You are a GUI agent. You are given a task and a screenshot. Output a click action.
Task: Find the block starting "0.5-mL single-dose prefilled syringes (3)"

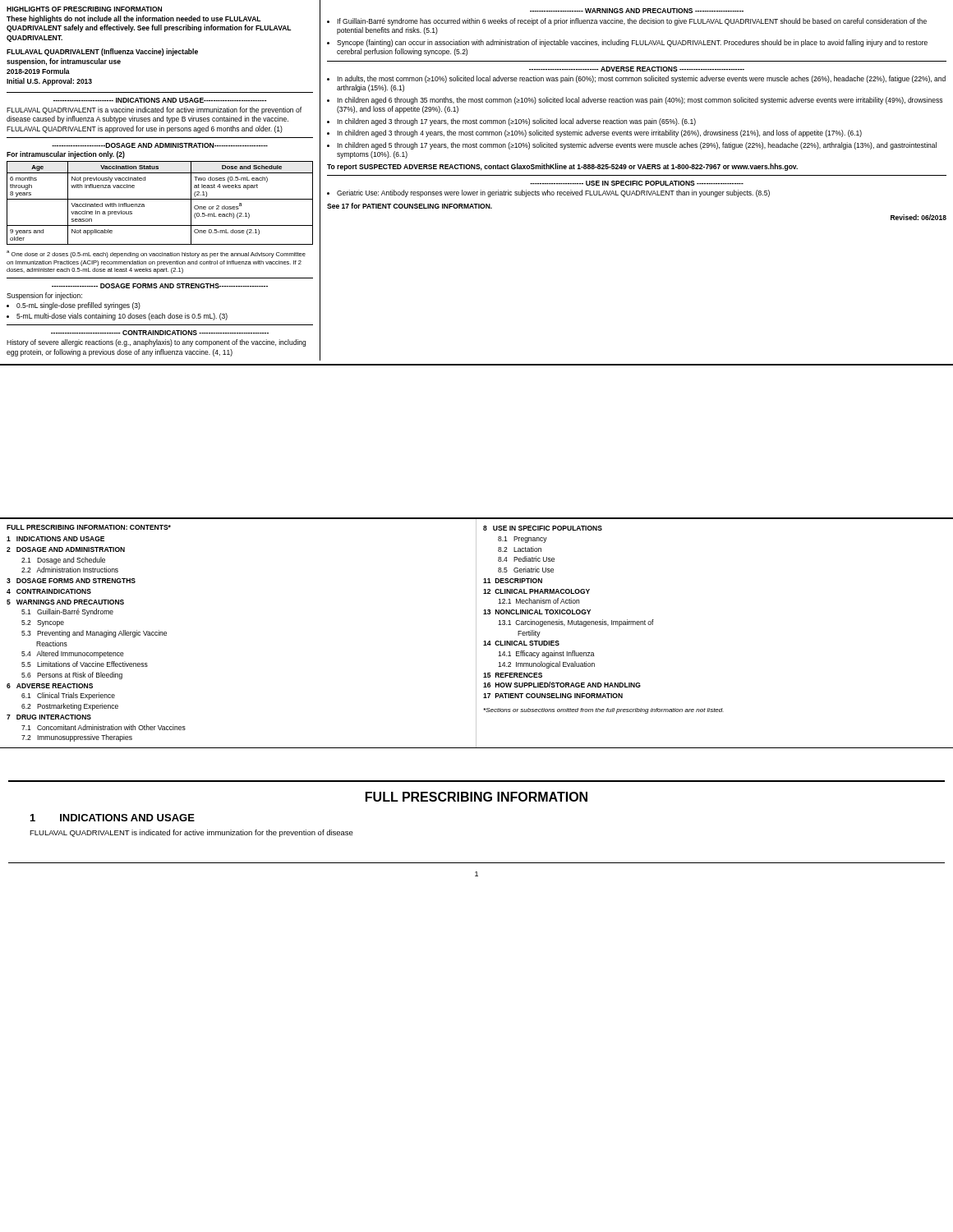pos(78,306)
